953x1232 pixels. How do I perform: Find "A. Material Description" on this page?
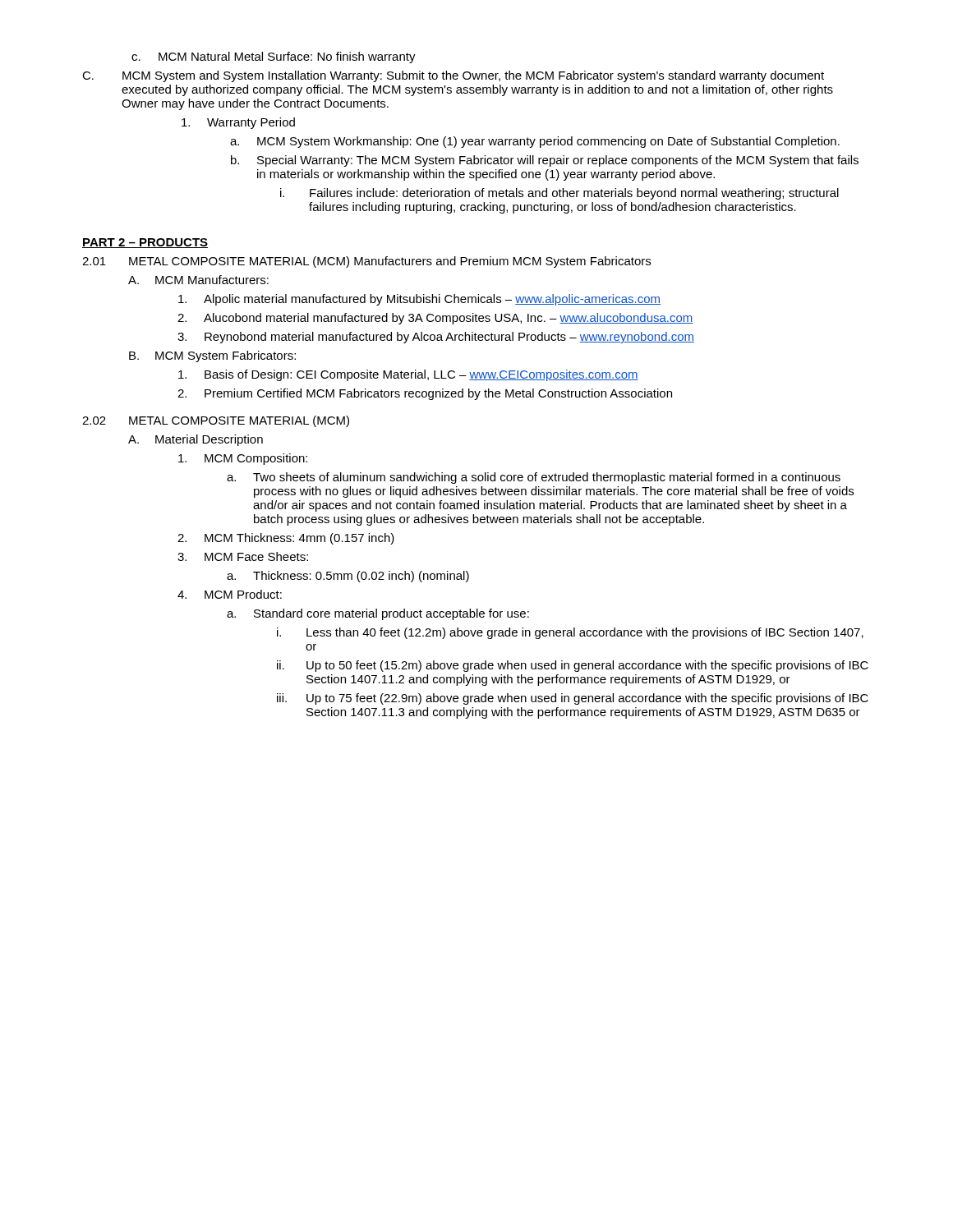point(196,440)
